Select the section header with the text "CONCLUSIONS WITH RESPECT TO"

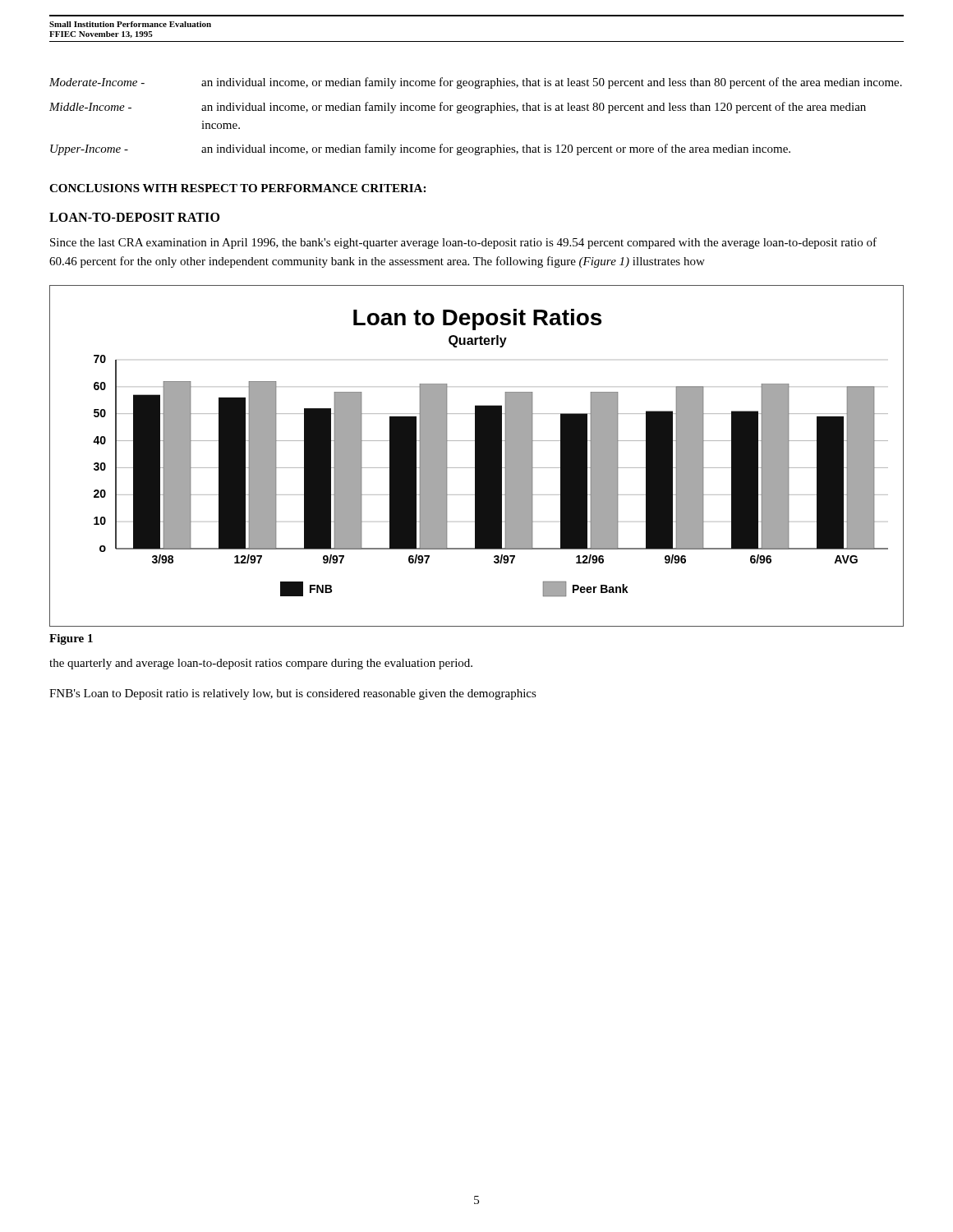coord(238,188)
